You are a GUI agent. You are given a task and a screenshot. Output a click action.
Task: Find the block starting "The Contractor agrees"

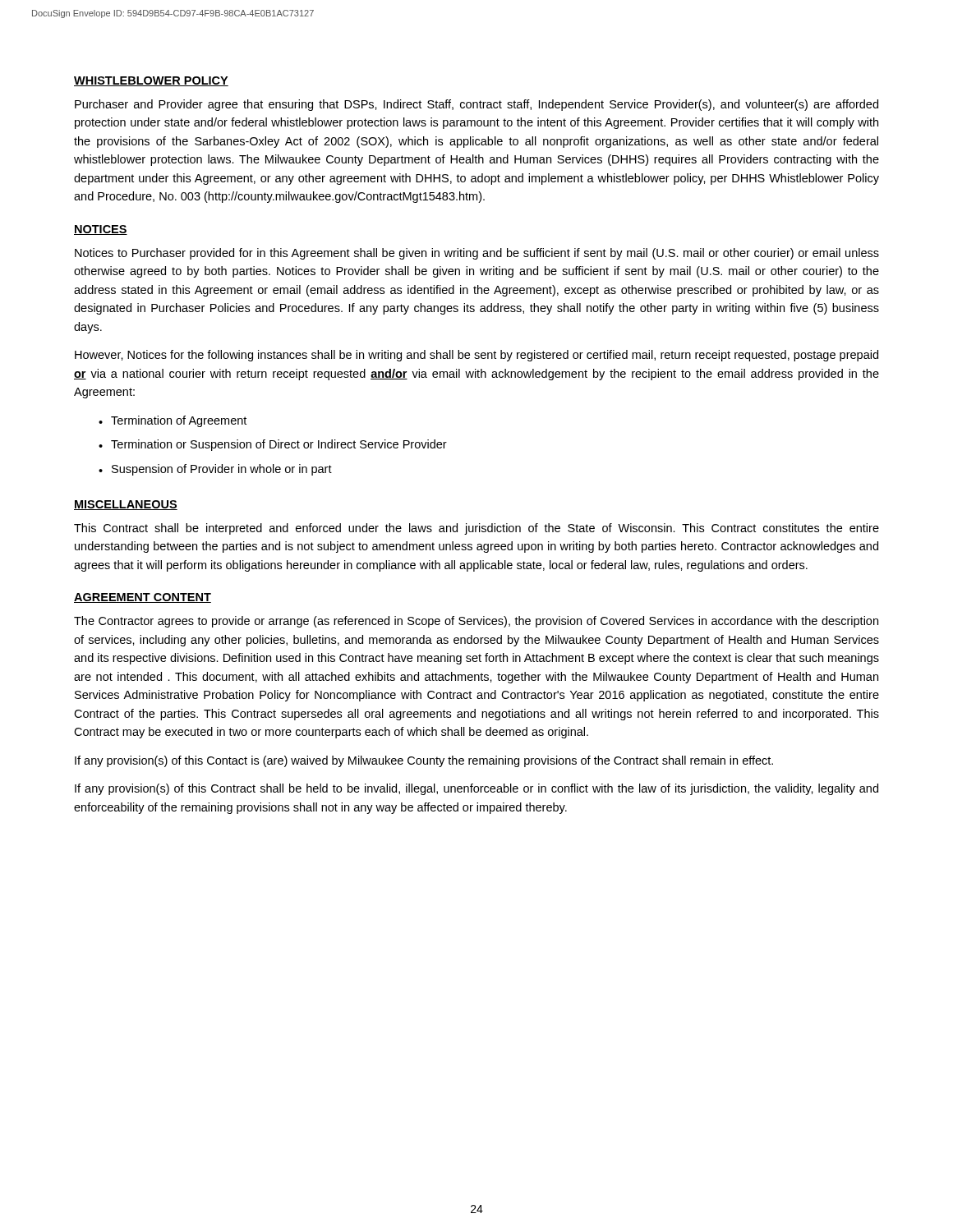click(x=476, y=677)
